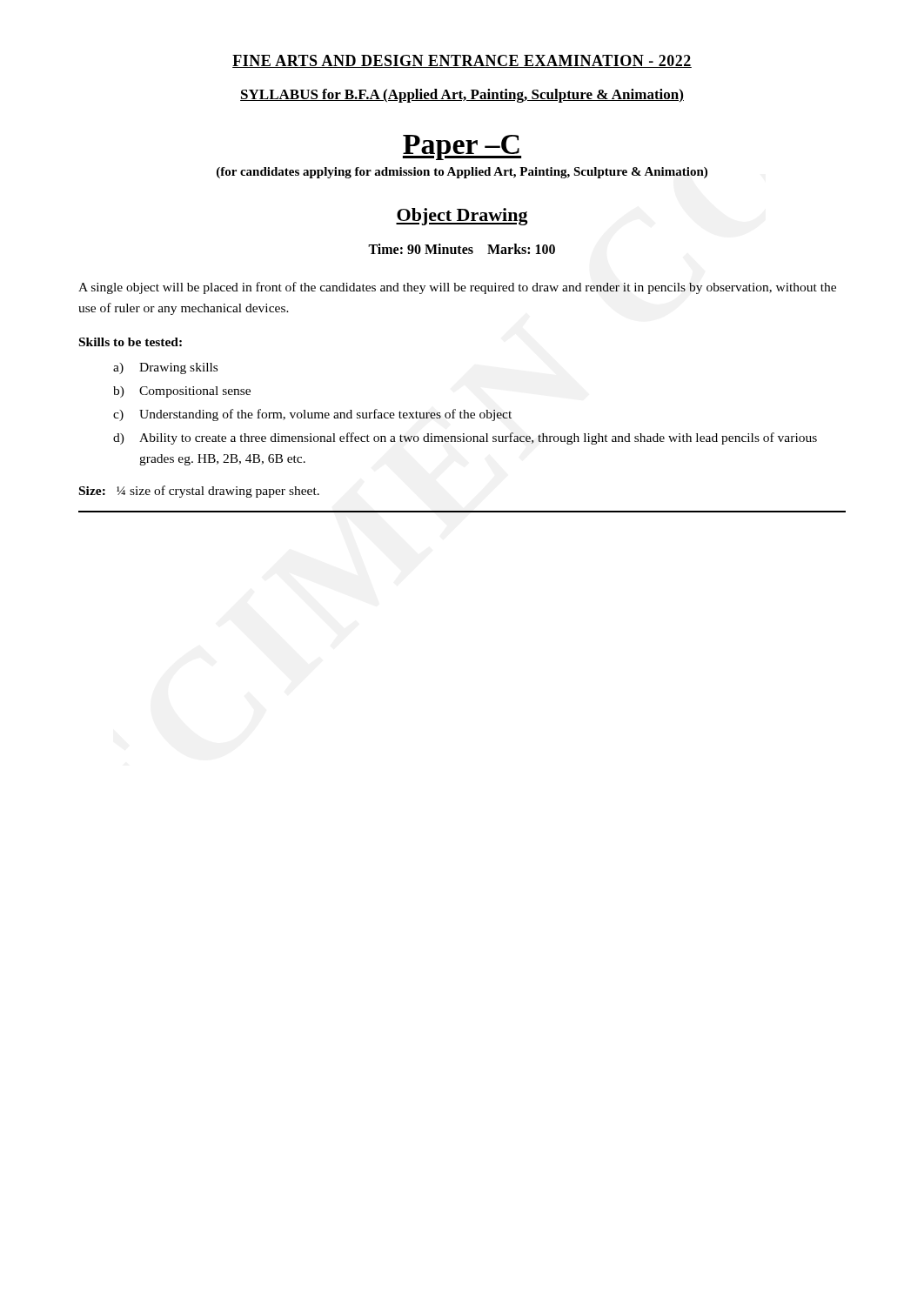Viewport: 924px width, 1305px height.
Task: Locate the element starting "FINE ARTS AND DESIGN ENTRANCE"
Action: tap(462, 61)
